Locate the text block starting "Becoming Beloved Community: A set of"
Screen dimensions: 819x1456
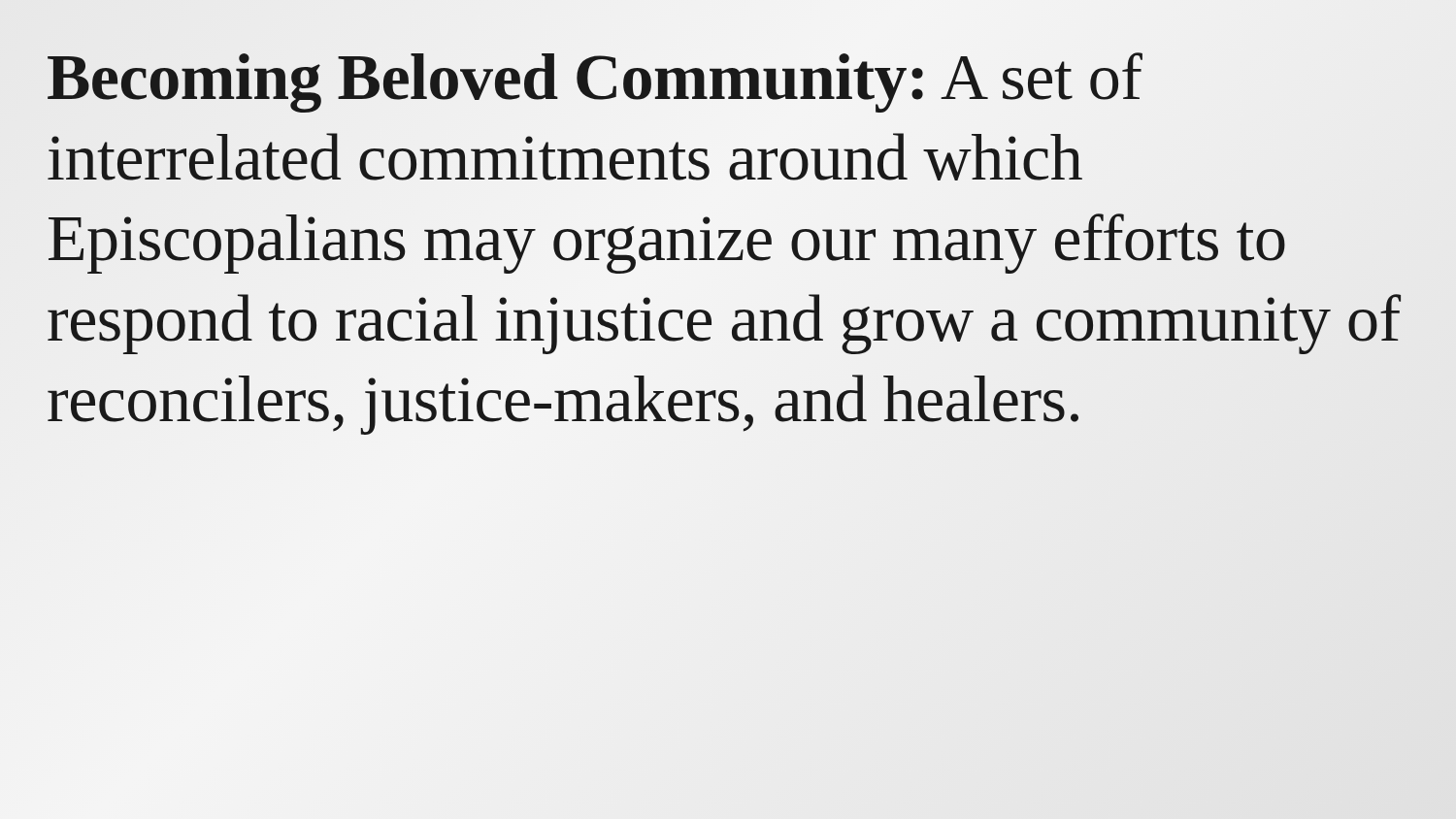point(723,238)
